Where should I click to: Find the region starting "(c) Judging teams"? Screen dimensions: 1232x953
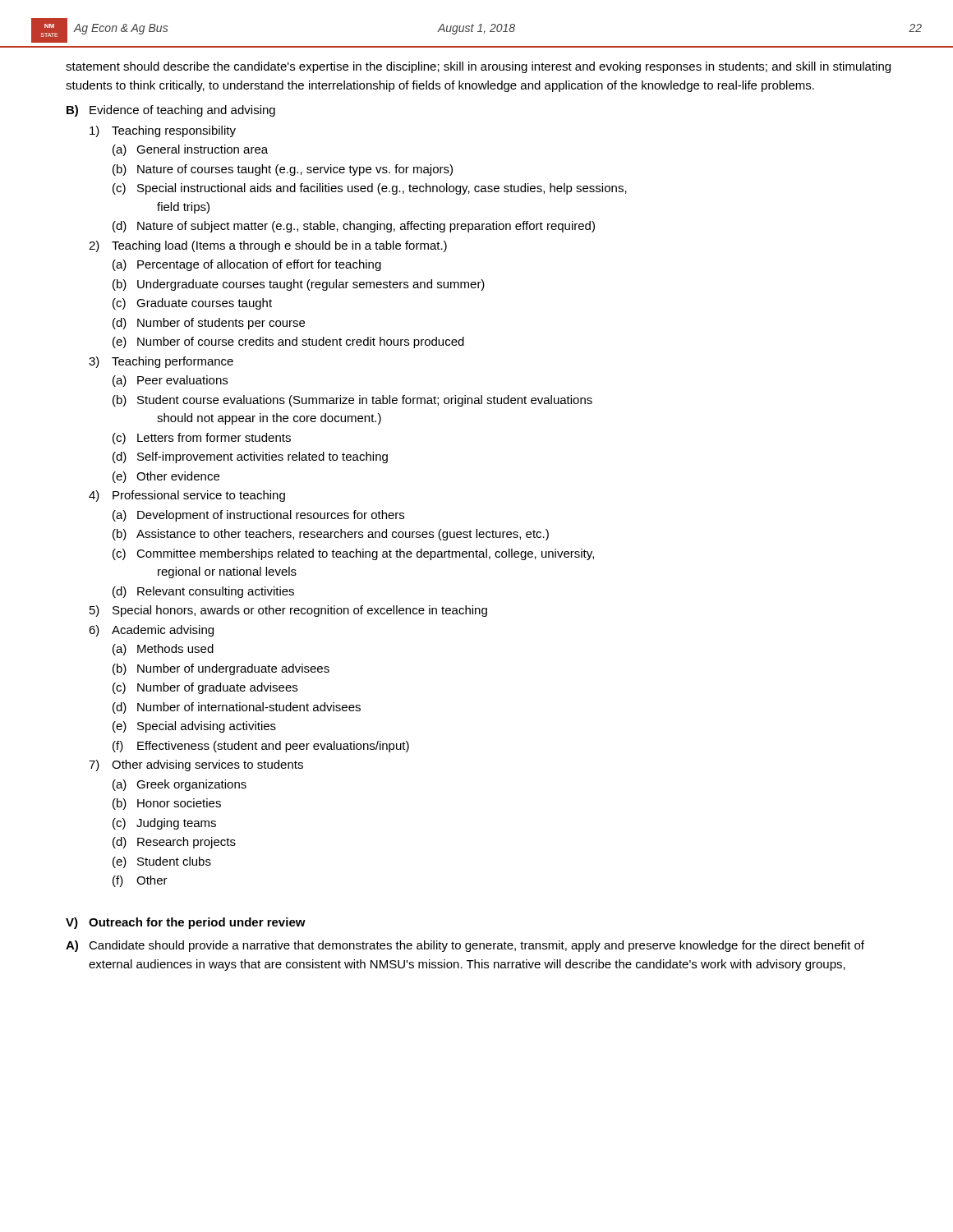[164, 824]
